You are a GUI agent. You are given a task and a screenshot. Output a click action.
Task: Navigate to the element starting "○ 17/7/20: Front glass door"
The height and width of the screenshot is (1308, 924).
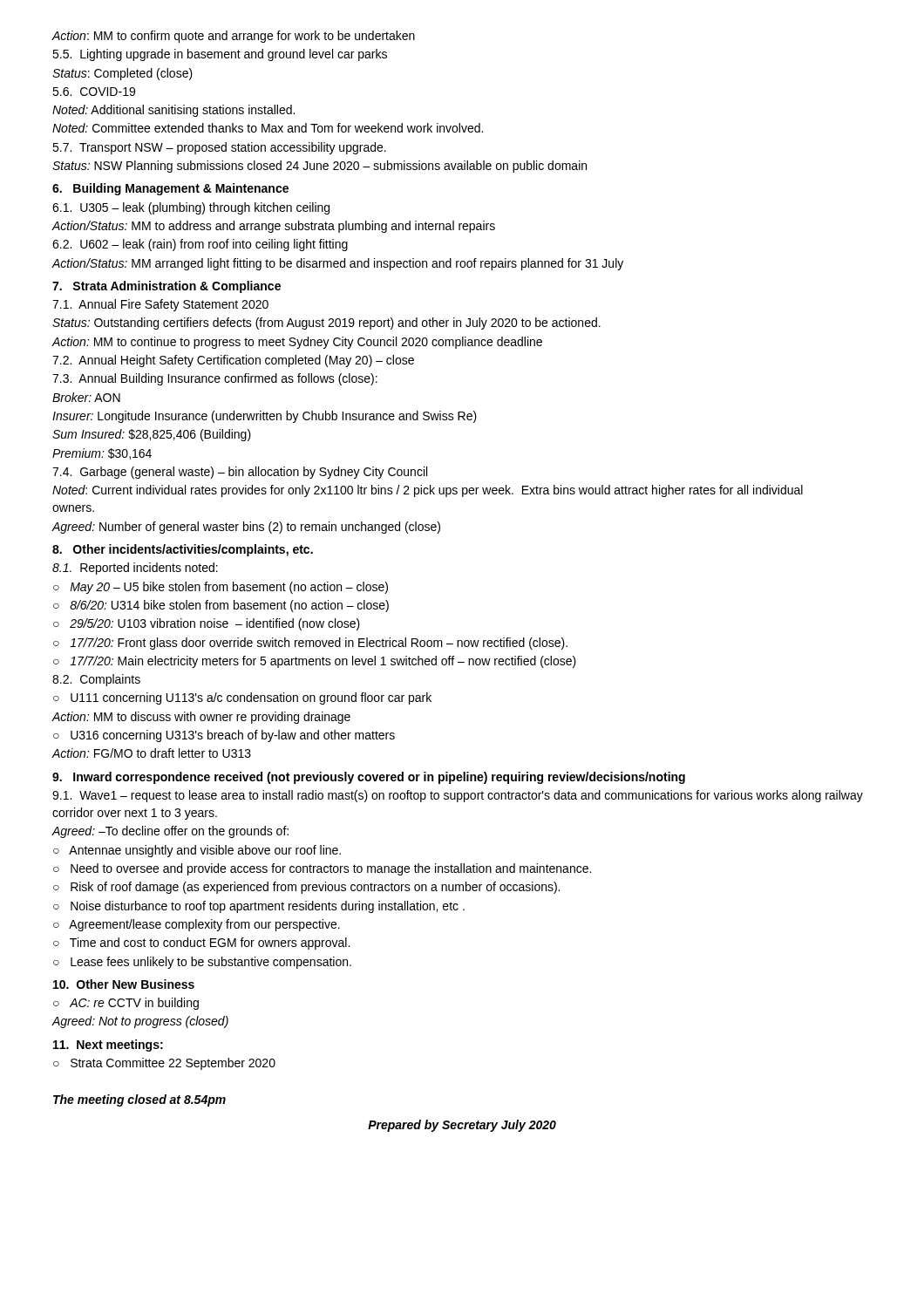tap(310, 642)
